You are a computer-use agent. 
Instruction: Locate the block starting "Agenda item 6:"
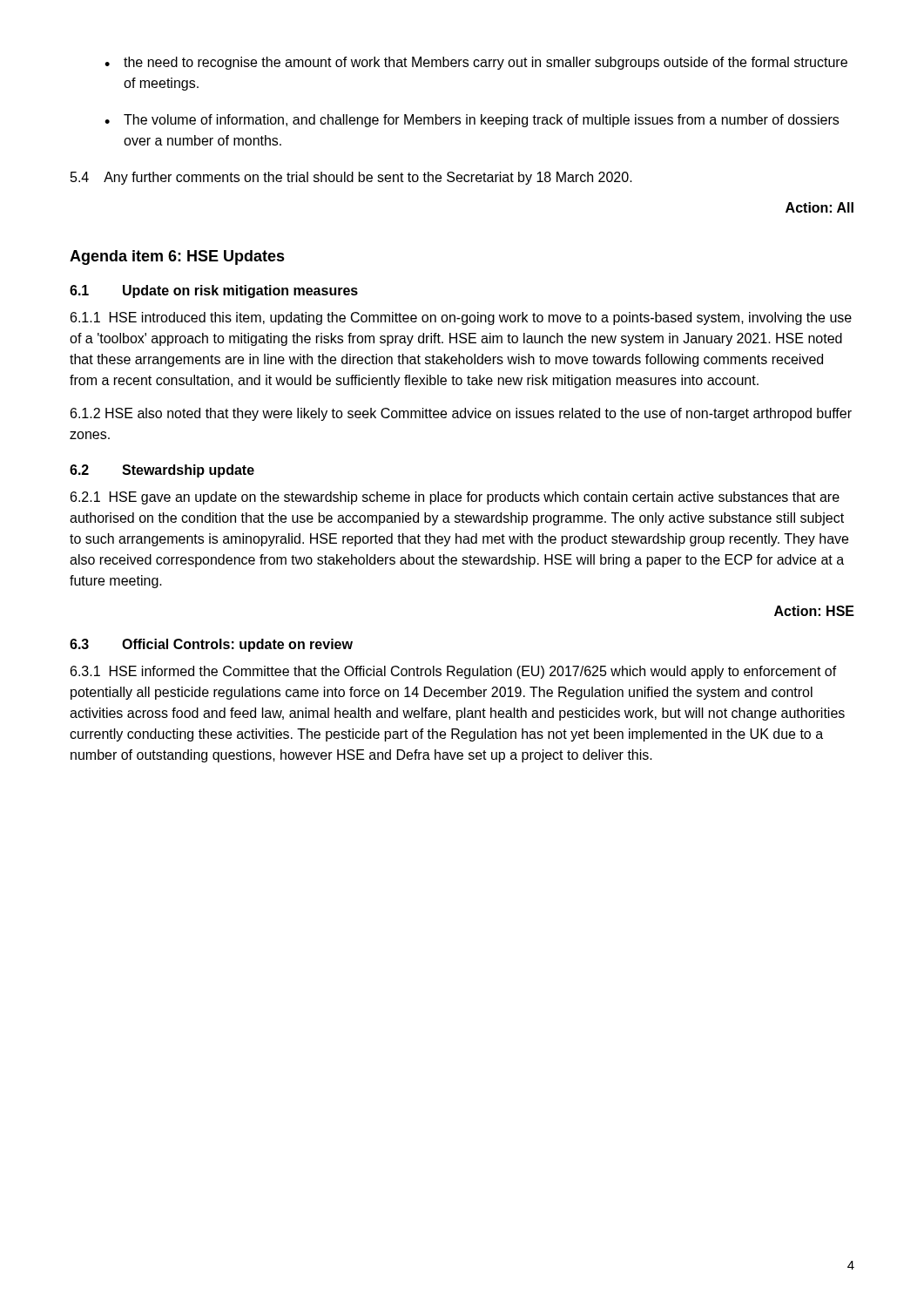177,256
